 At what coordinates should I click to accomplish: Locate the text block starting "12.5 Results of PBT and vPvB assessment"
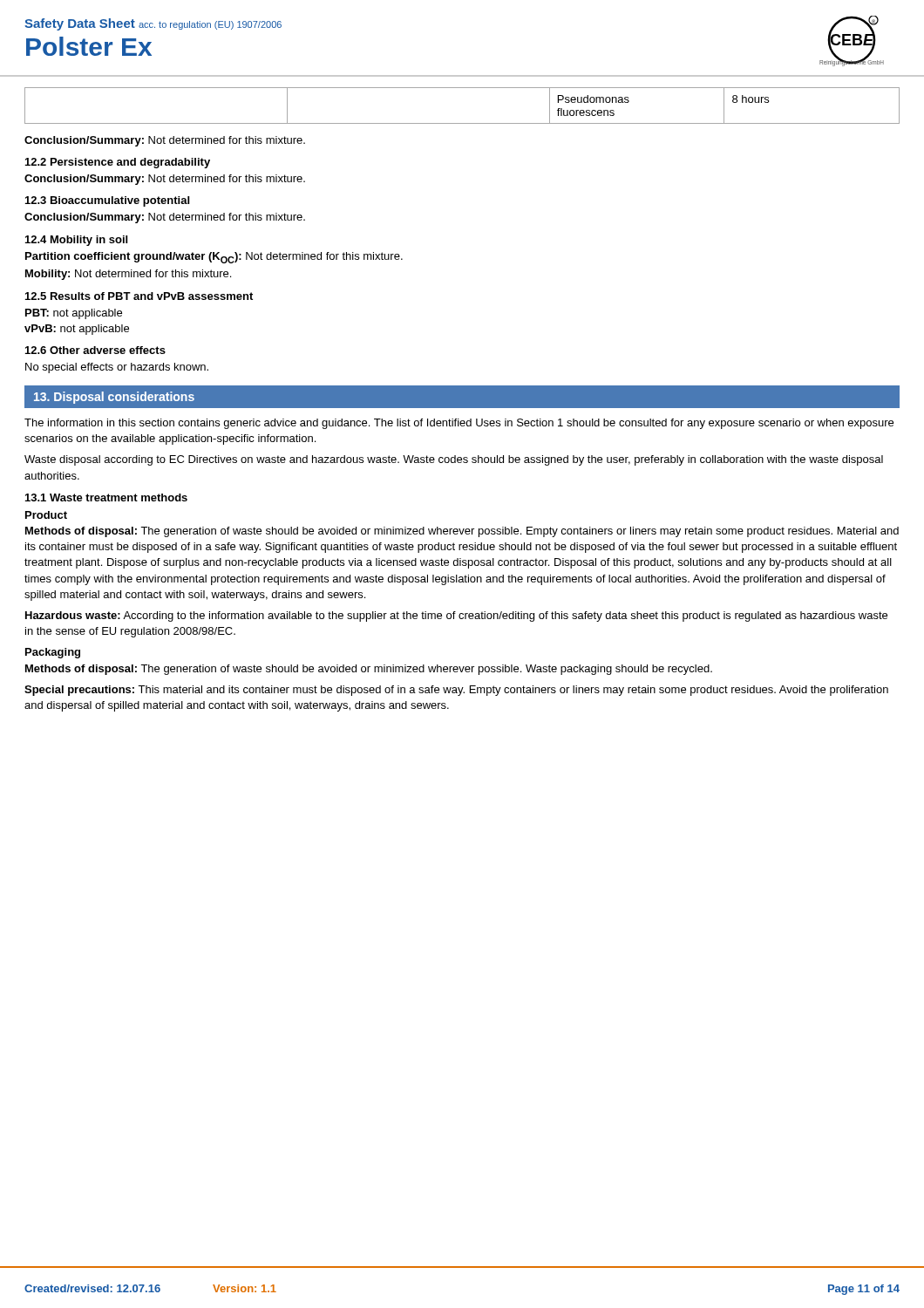139,296
